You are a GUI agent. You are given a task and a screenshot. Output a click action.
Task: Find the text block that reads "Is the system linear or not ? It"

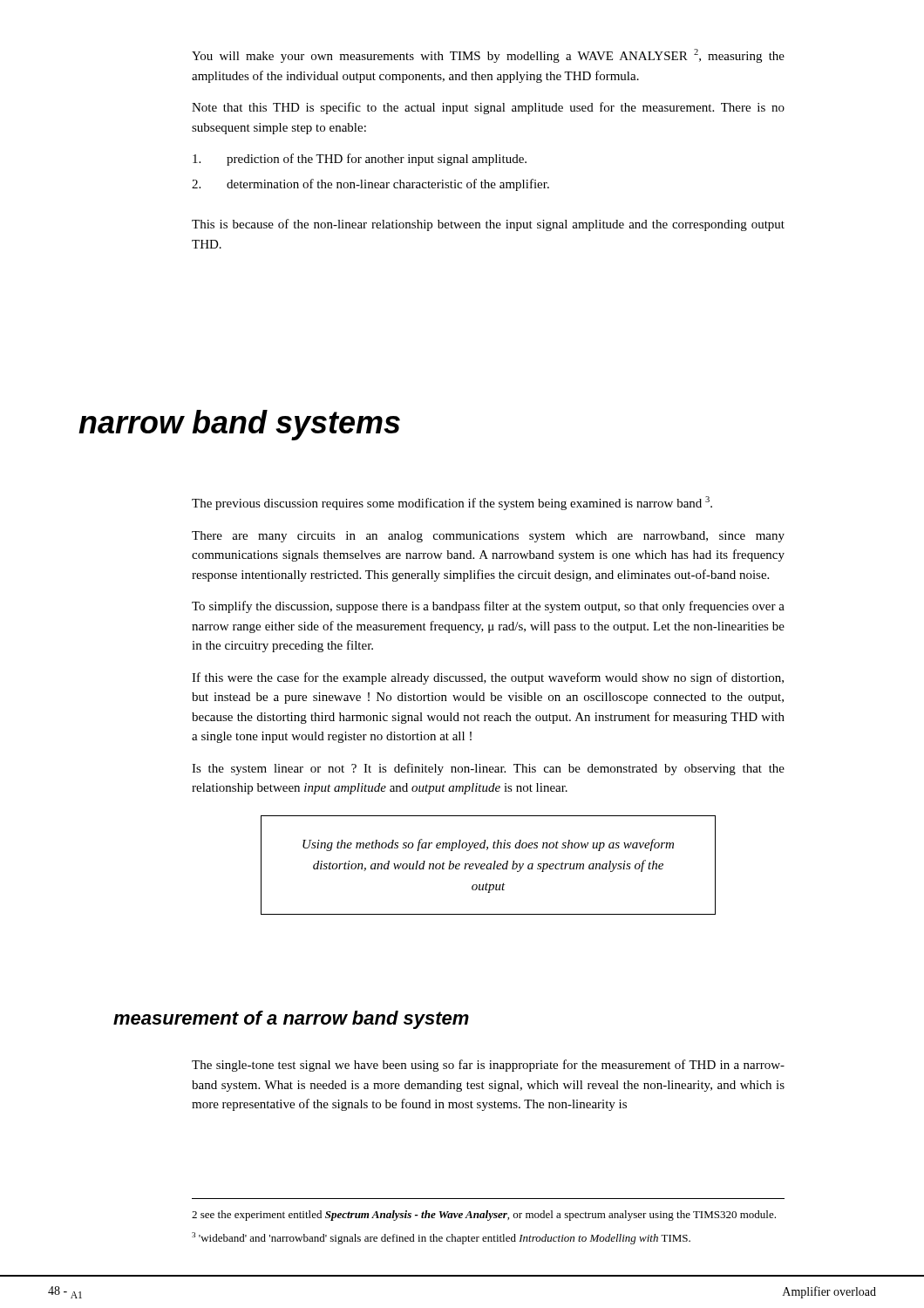(488, 778)
